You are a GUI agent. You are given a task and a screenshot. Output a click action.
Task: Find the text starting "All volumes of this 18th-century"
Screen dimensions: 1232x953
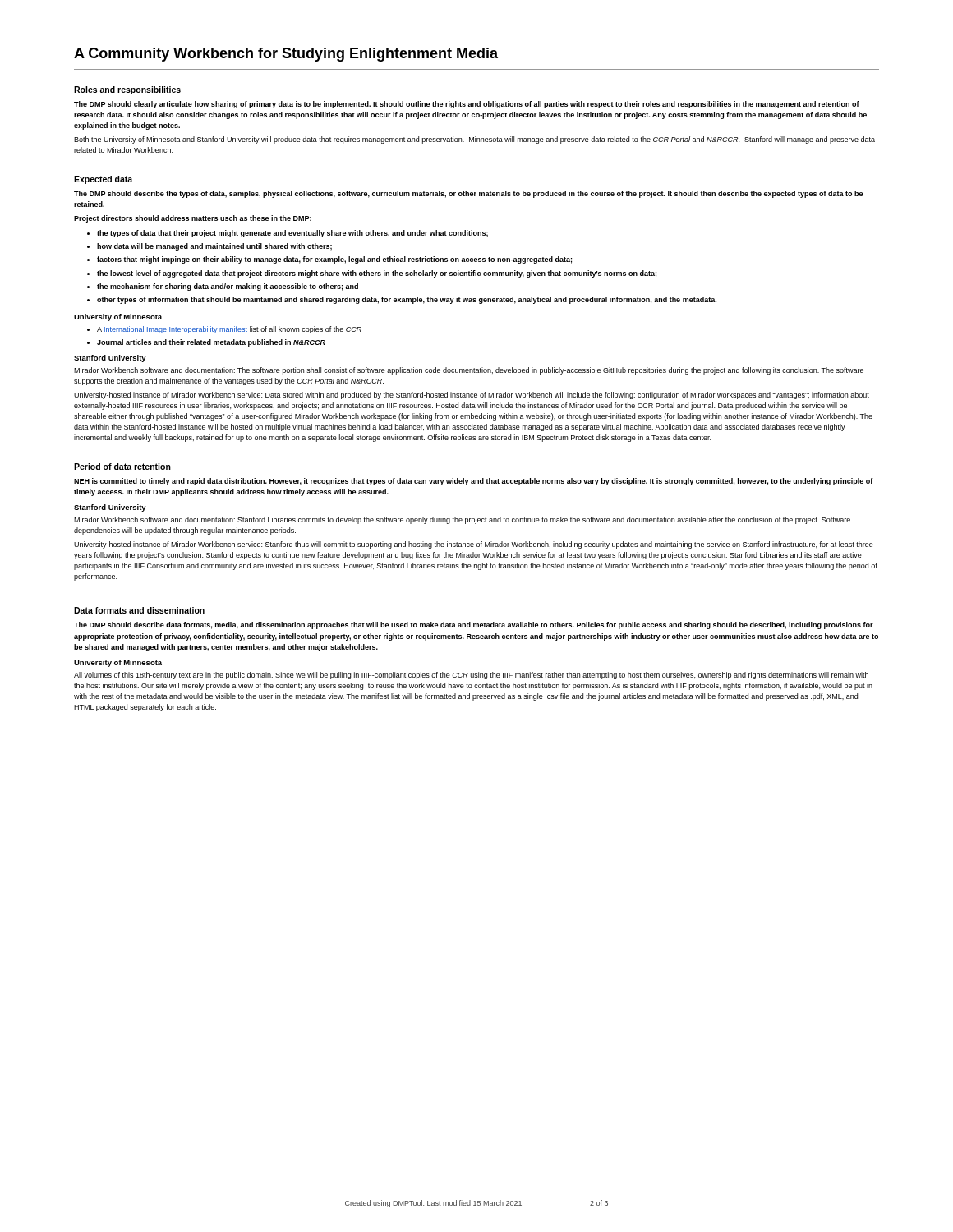(476, 691)
